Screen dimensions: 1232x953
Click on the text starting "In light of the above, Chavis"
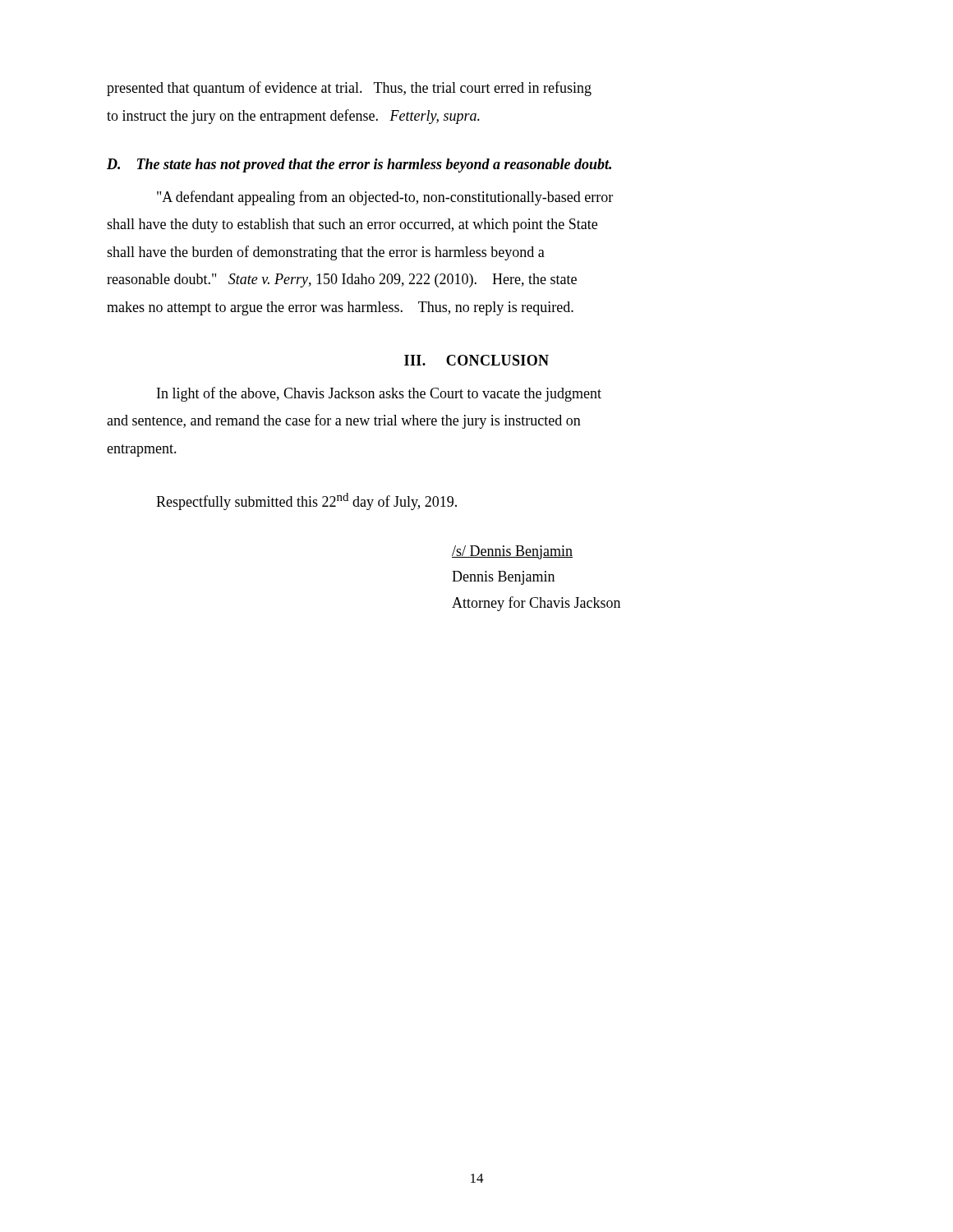(x=476, y=421)
